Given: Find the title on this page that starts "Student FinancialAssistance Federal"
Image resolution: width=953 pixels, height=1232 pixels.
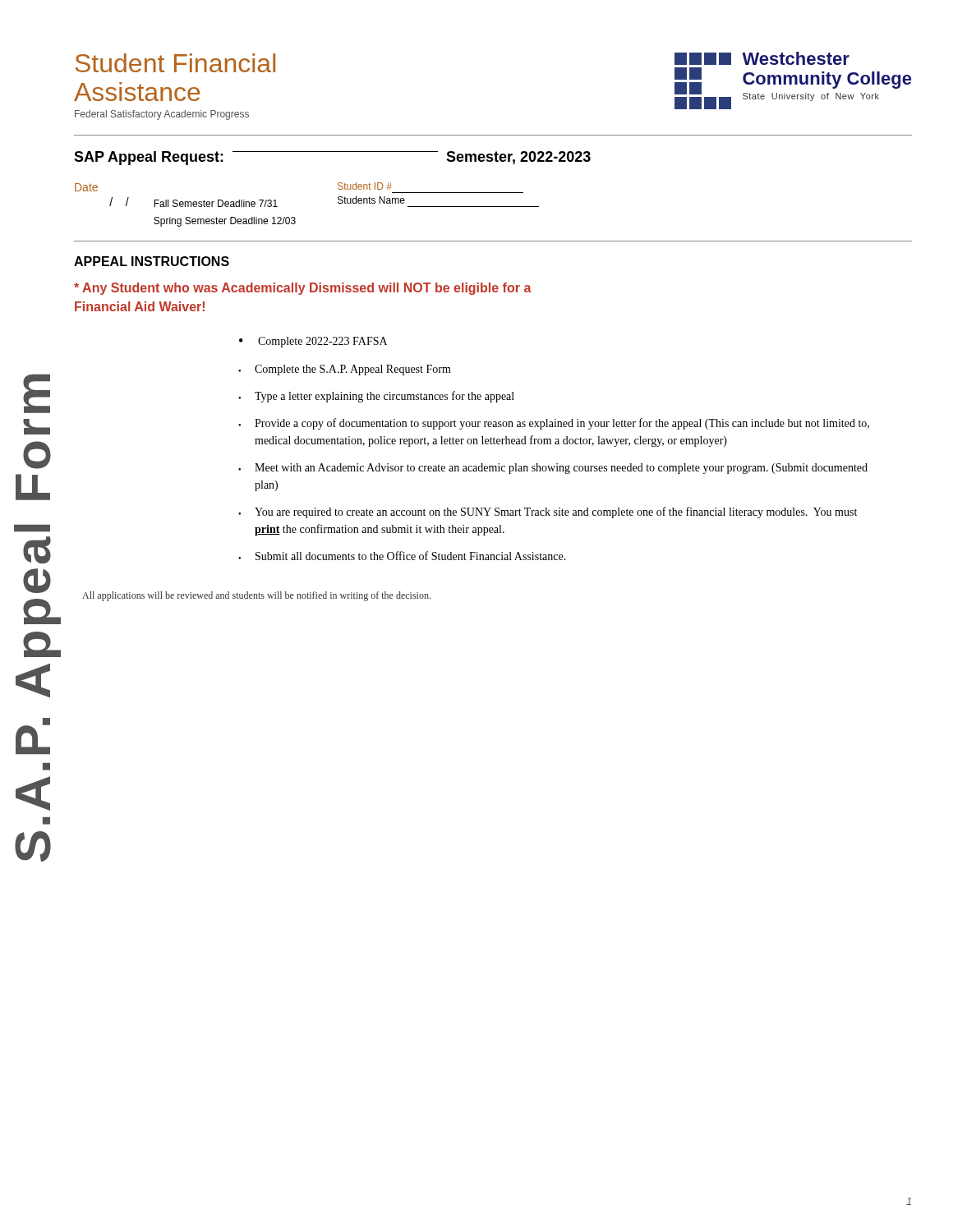Looking at the screenshot, I should (140, 86).
